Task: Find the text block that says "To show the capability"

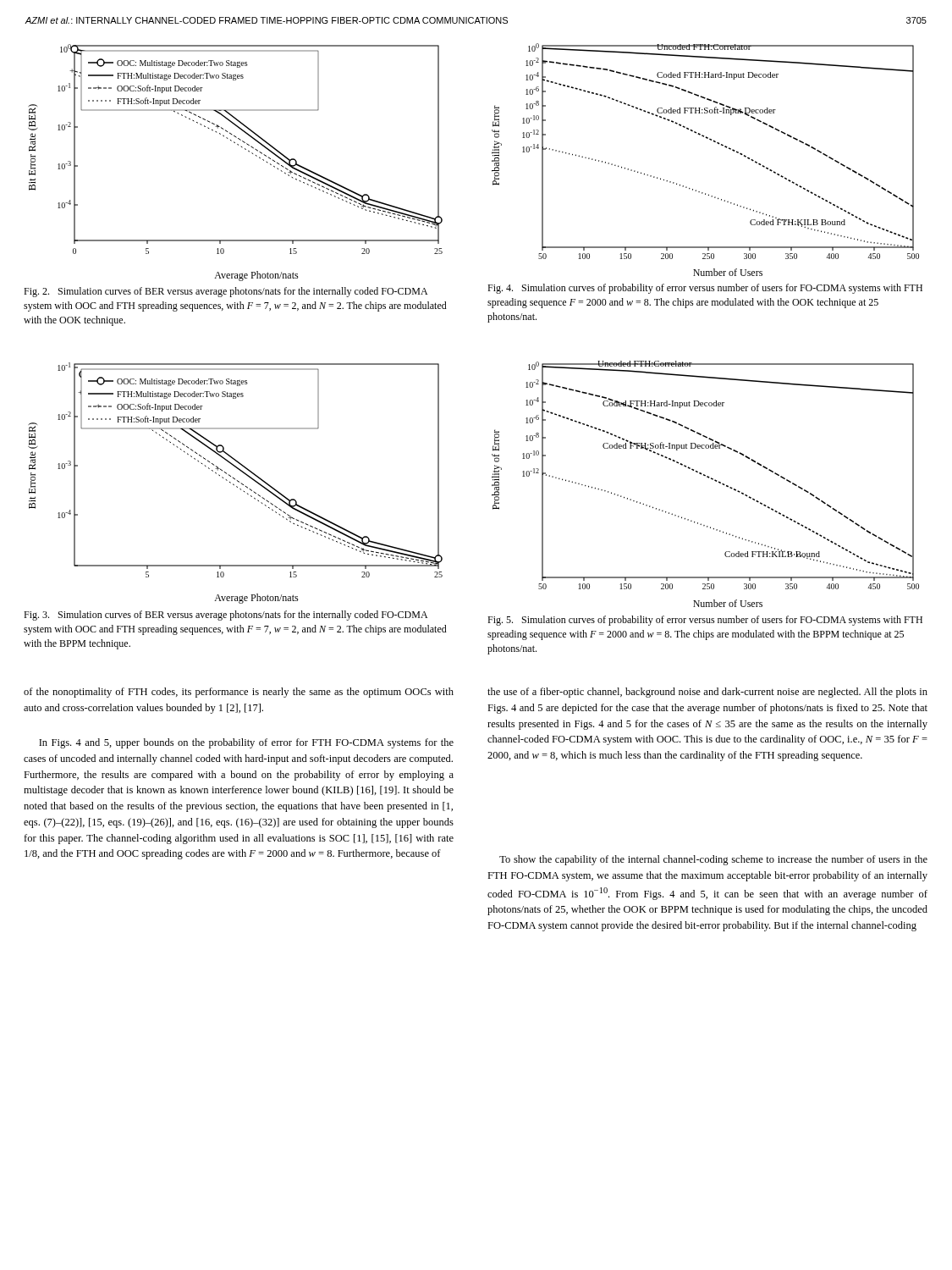Action: pyautogui.click(x=707, y=892)
